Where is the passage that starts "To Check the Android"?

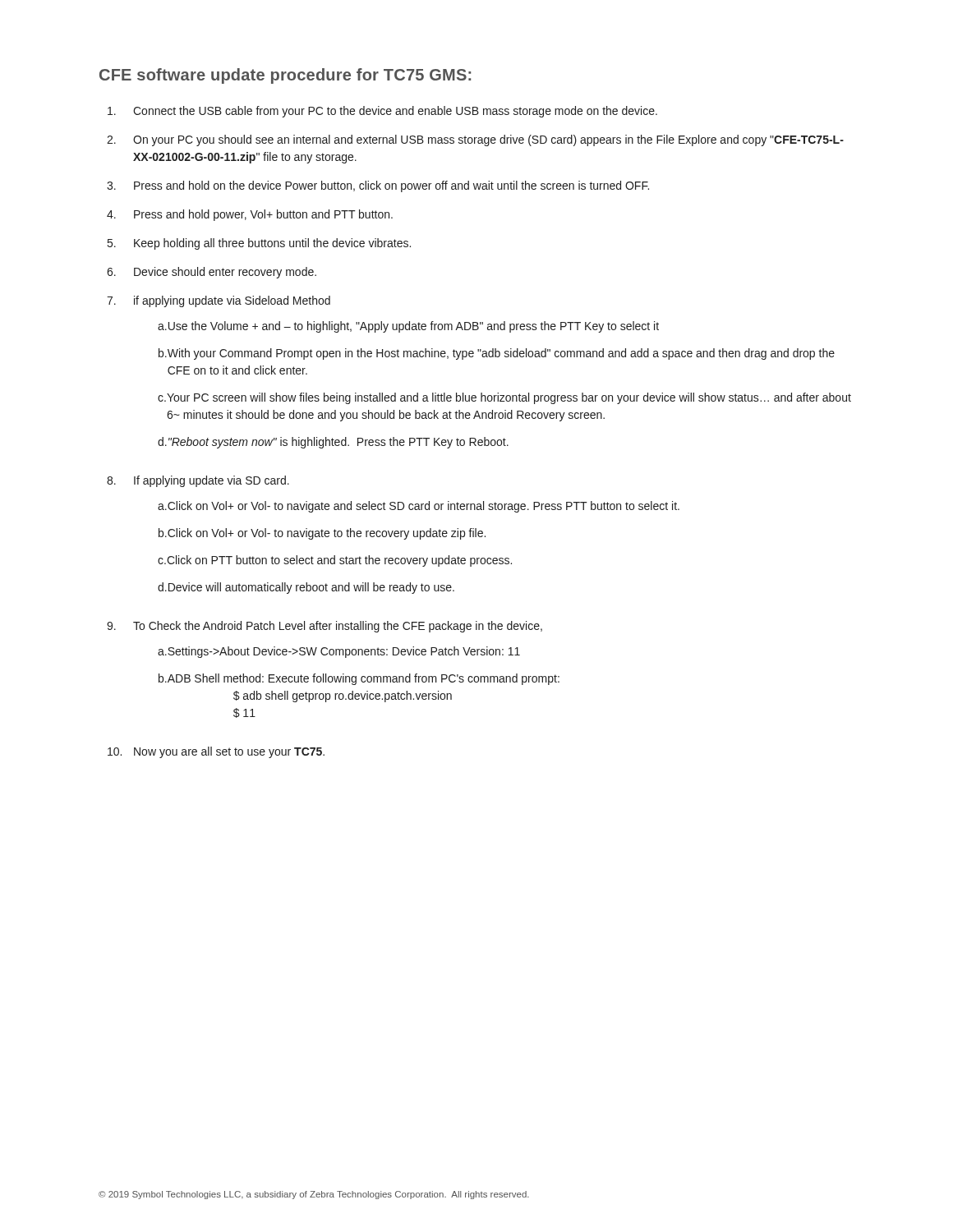click(494, 675)
